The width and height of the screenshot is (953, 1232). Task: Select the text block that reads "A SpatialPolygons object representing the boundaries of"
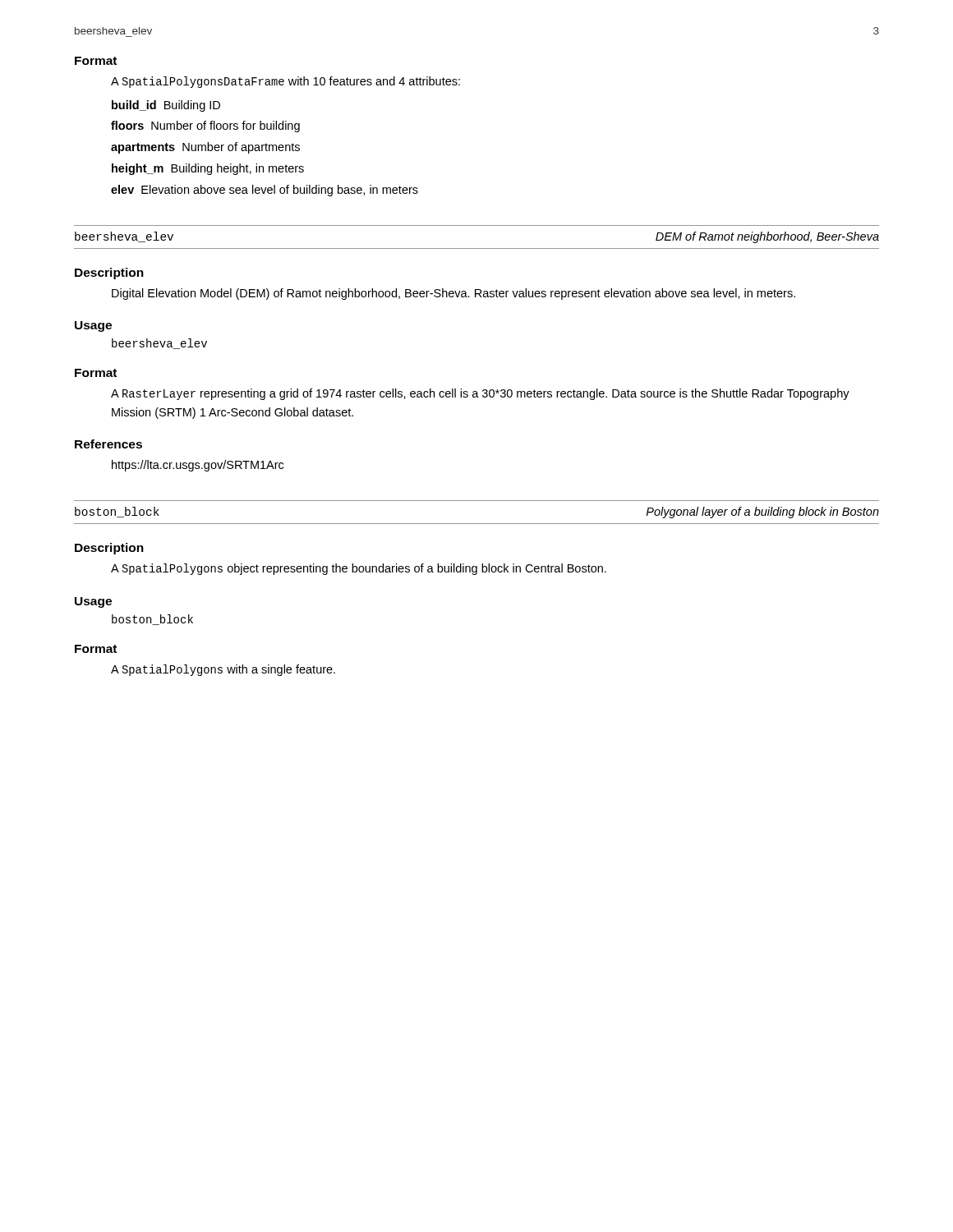coord(359,569)
